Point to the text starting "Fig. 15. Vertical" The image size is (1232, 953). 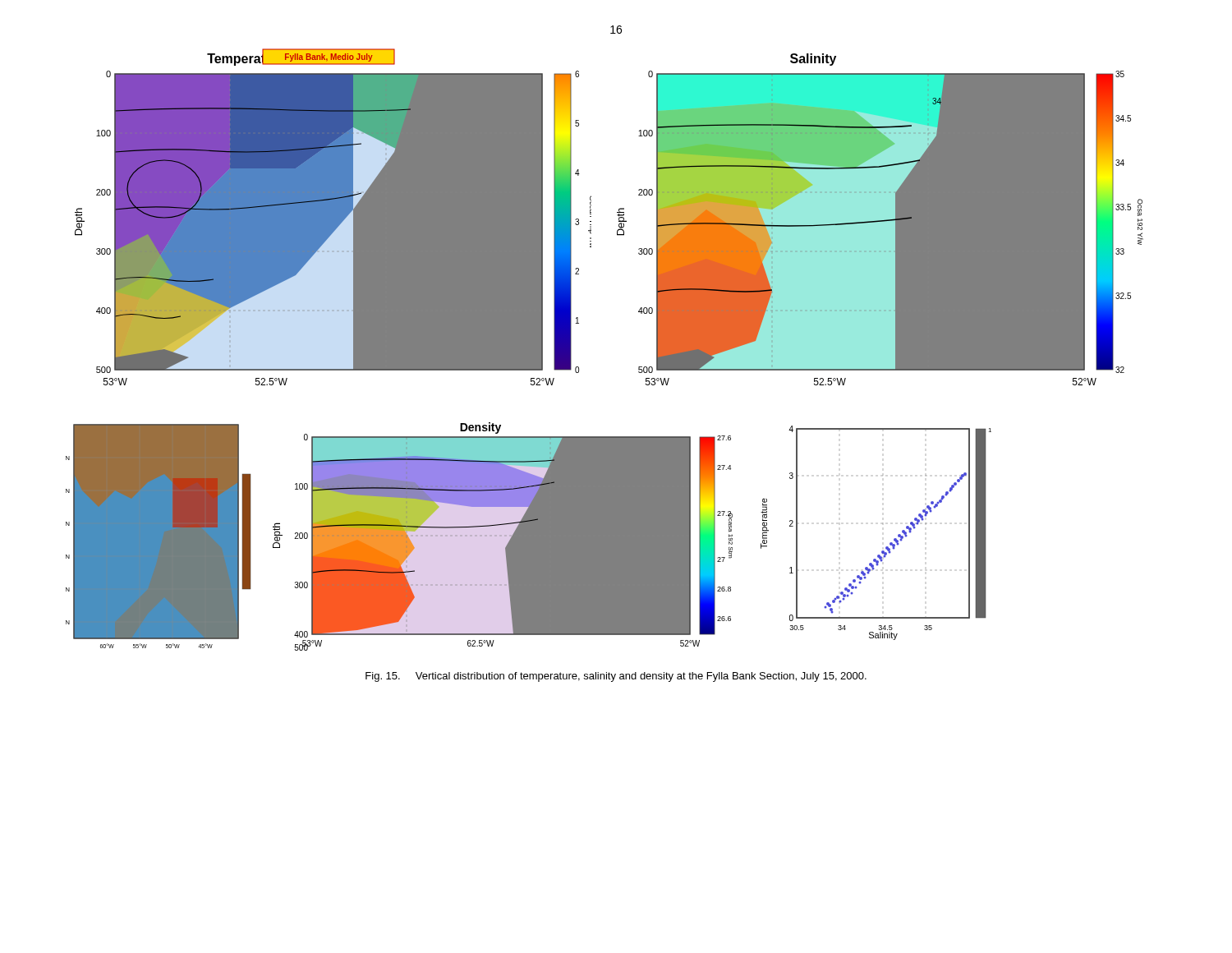(616, 676)
